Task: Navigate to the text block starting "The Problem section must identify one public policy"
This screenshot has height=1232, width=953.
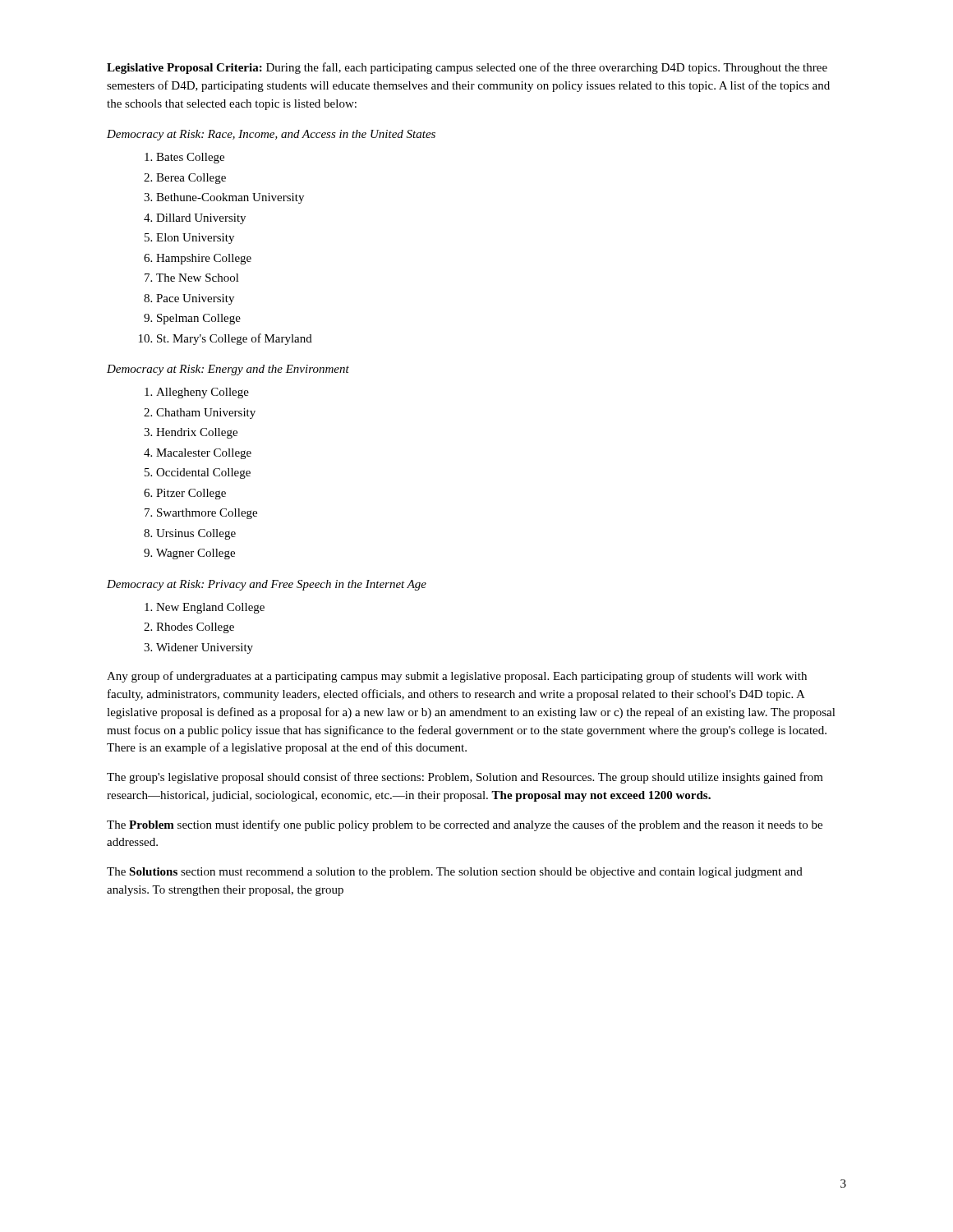Action: (465, 833)
